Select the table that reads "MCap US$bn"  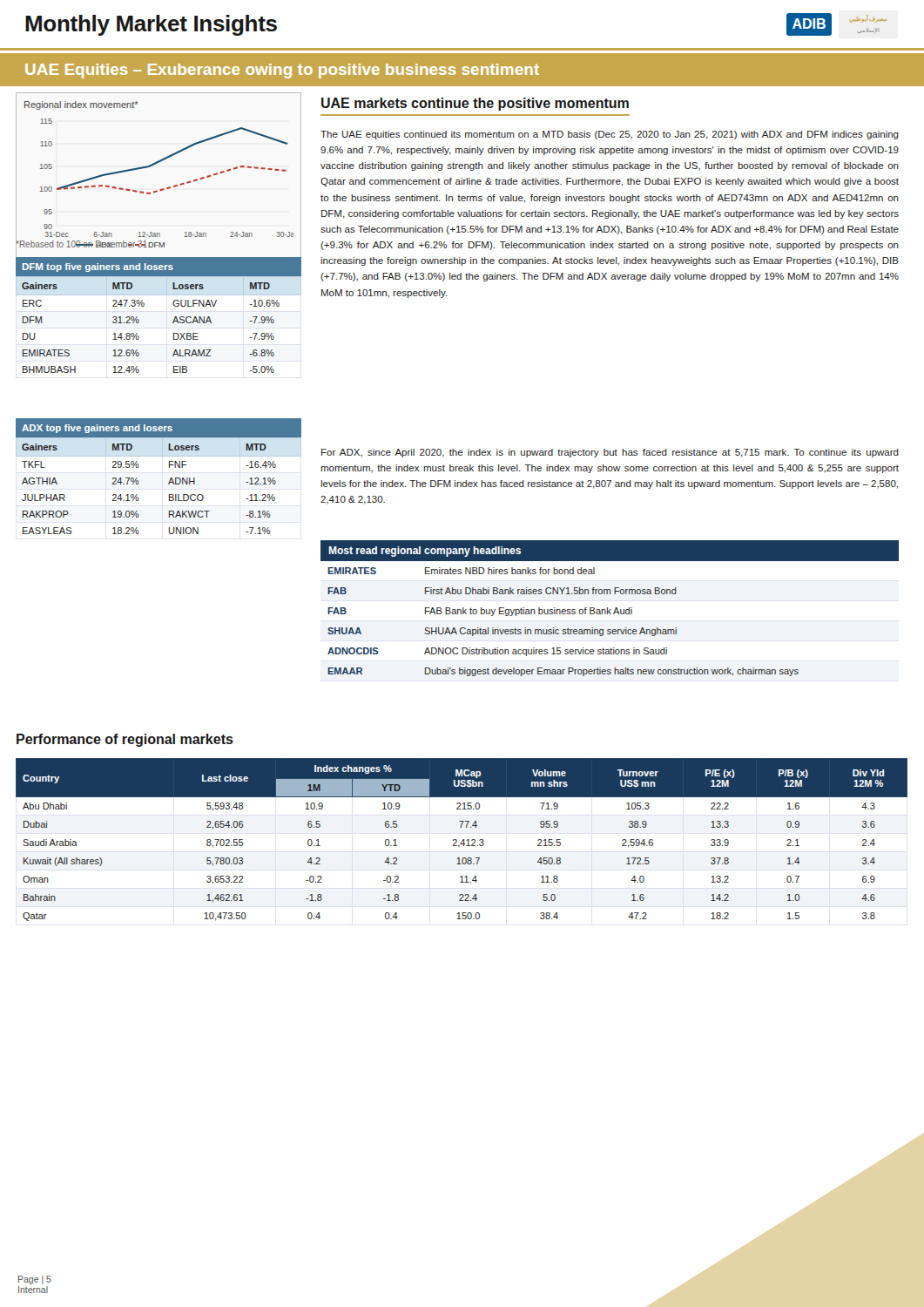pos(462,842)
